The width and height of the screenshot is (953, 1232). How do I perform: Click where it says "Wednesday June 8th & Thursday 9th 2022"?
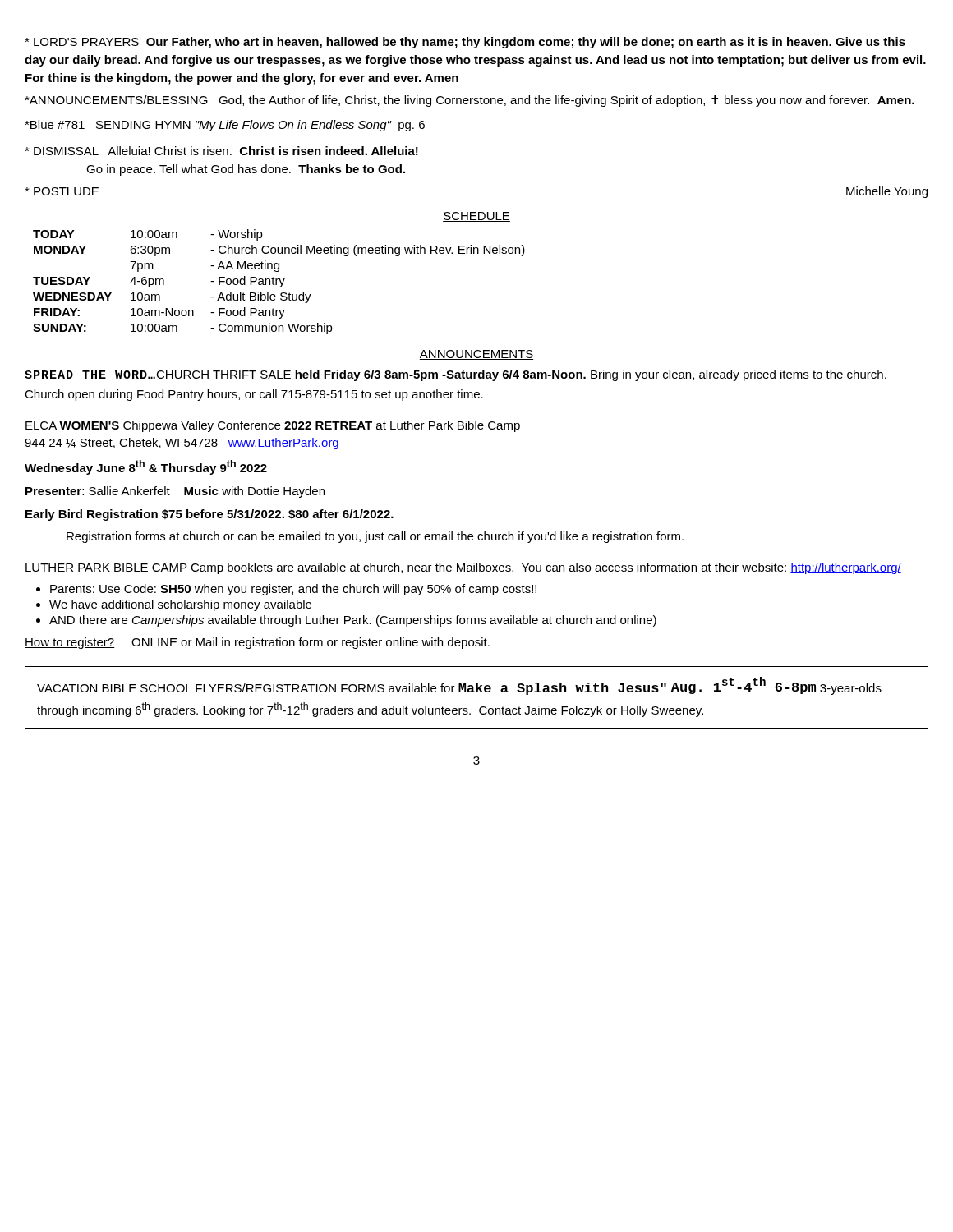[146, 466]
